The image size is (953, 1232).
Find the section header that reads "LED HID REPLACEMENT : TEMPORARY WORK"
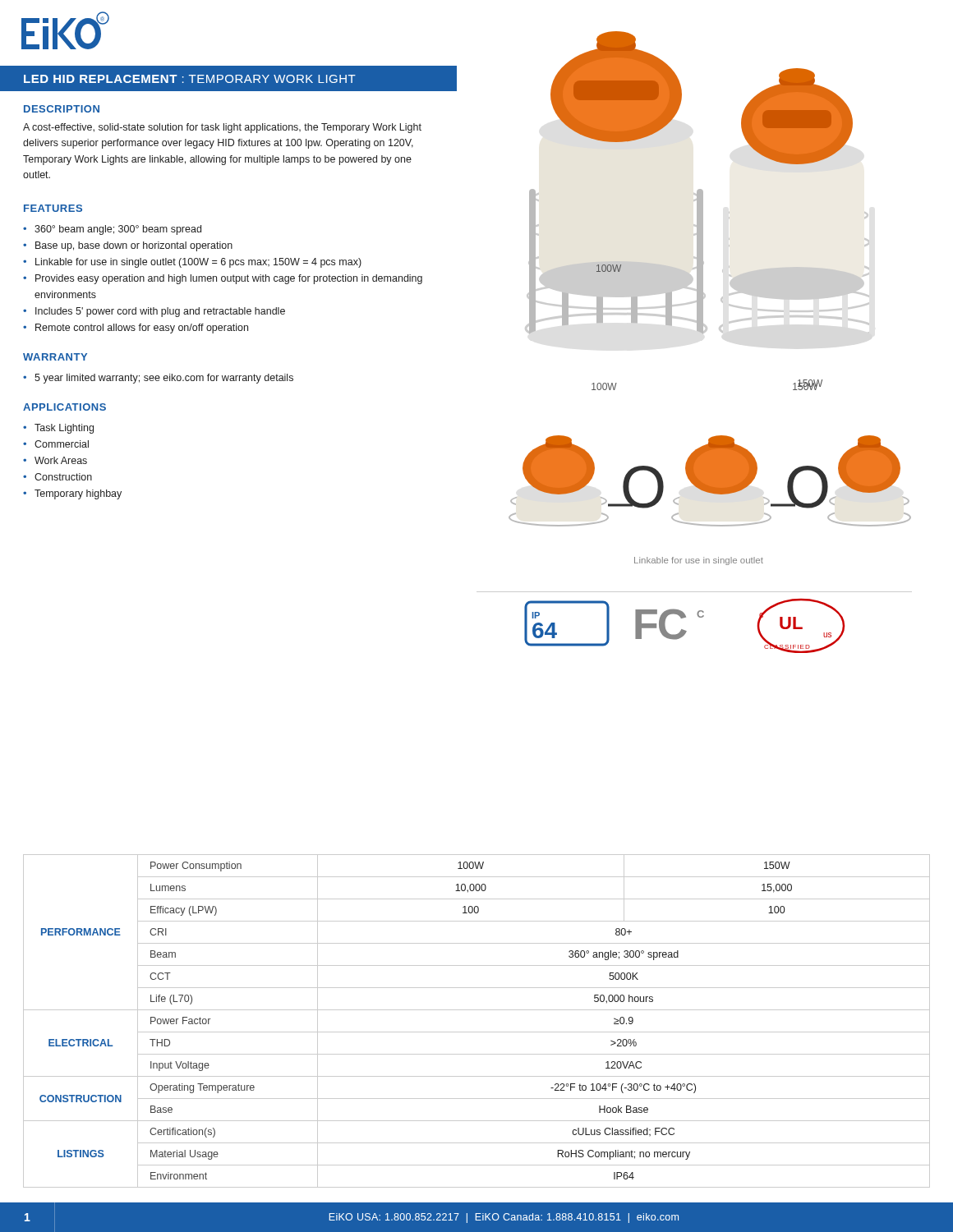(189, 78)
